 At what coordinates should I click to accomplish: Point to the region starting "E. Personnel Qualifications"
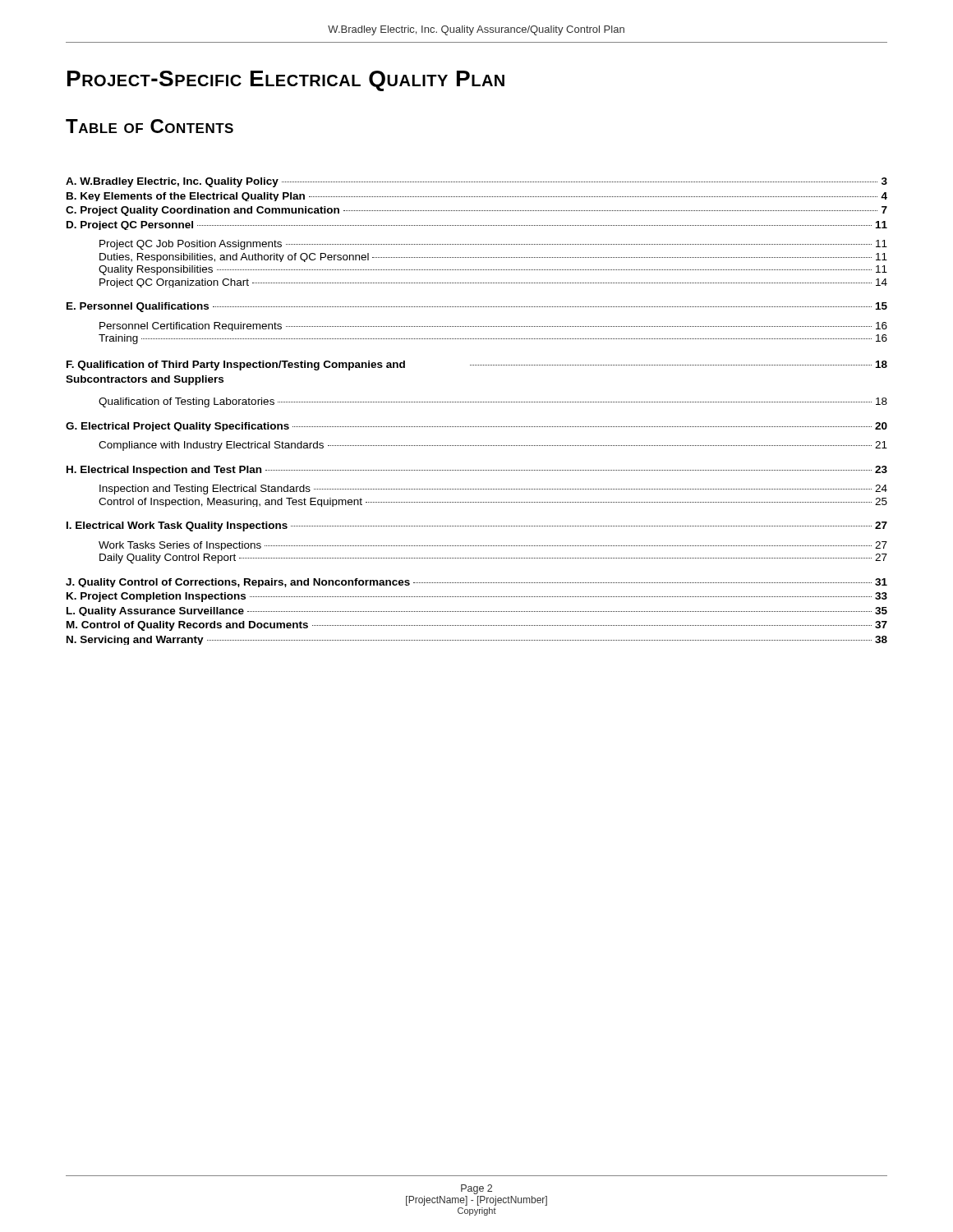(x=476, y=306)
